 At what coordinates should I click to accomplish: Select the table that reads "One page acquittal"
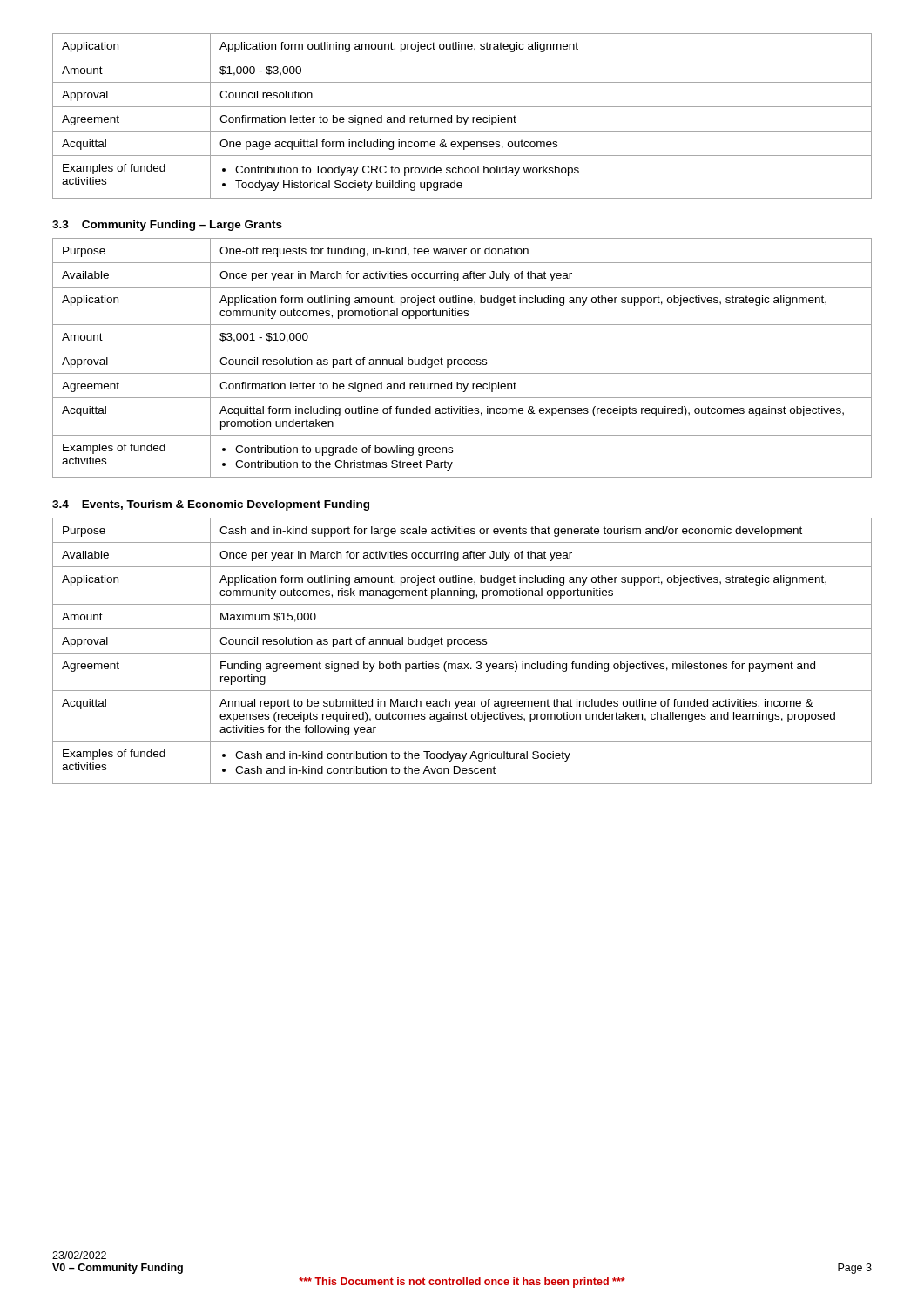[462, 116]
